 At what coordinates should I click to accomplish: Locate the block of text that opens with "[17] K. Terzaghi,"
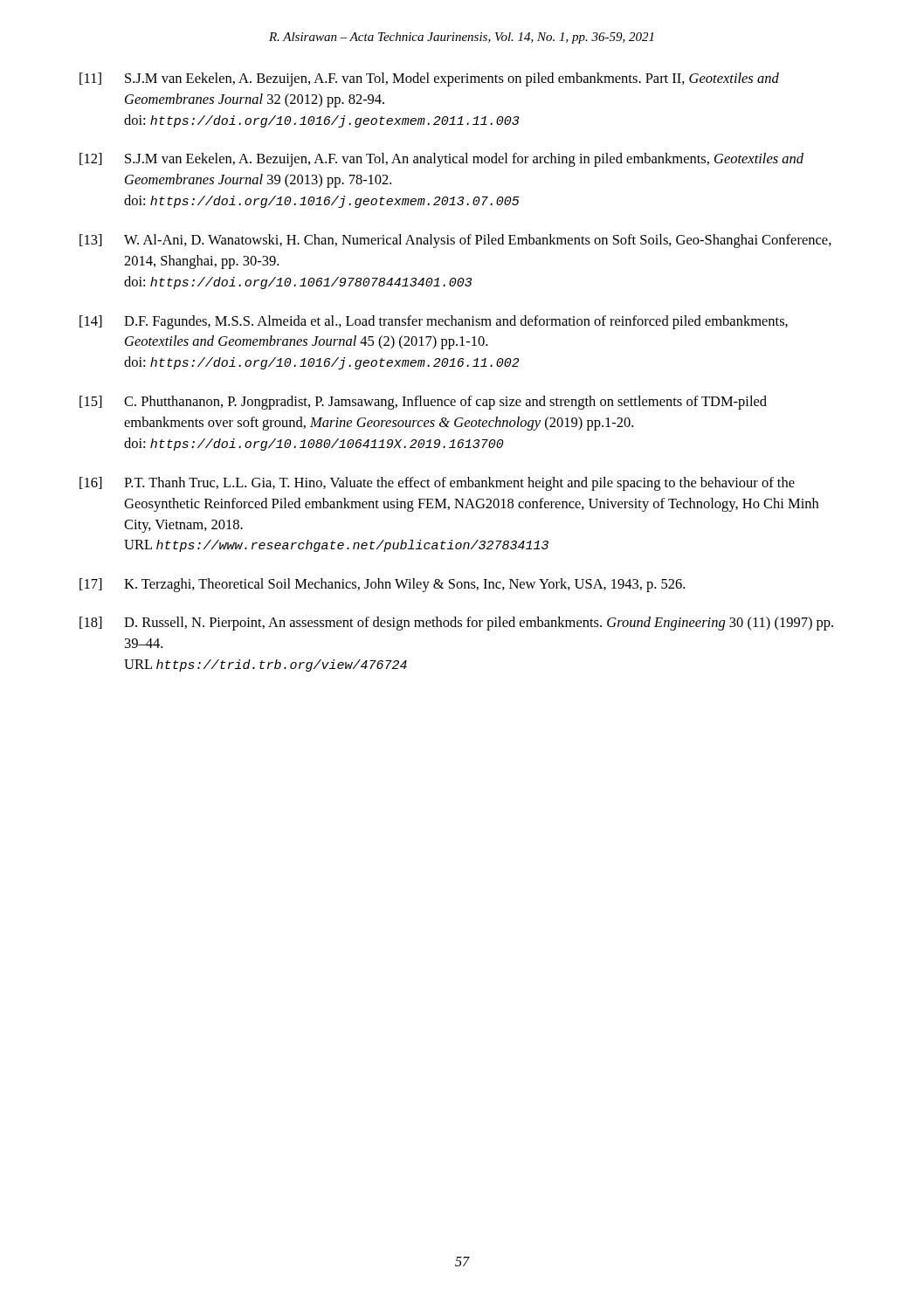462,584
